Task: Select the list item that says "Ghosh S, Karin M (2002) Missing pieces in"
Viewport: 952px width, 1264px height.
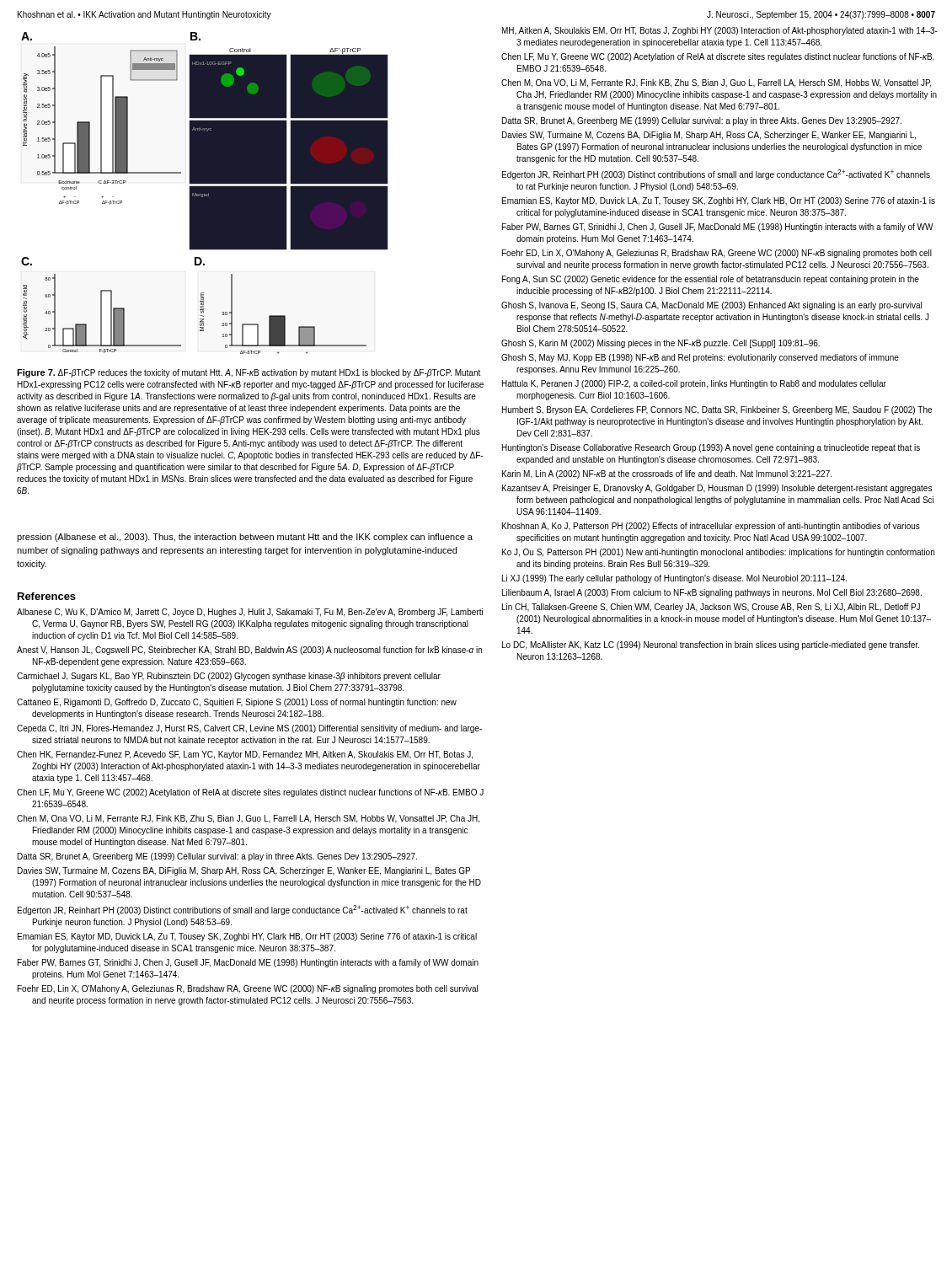Action: coord(661,344)
